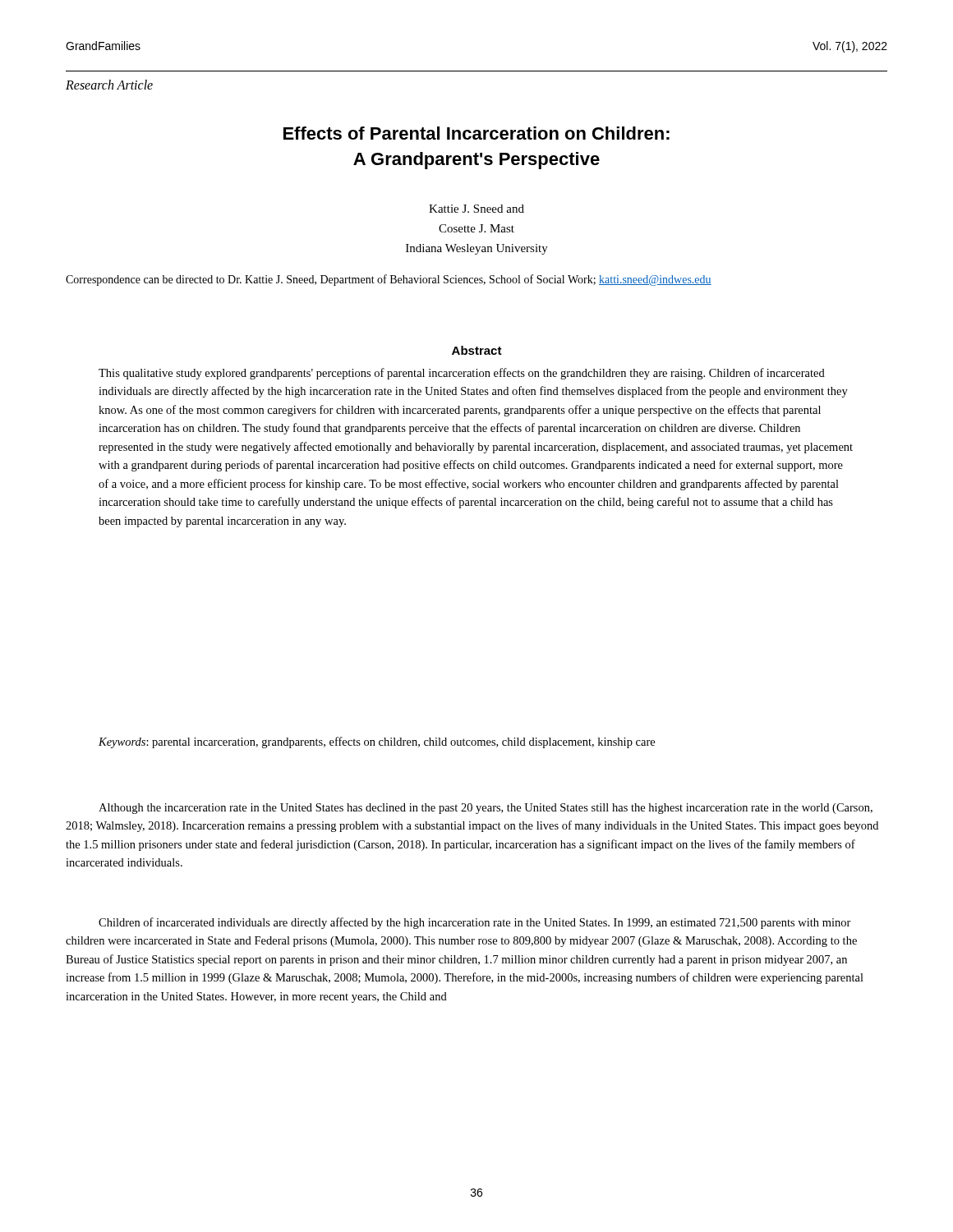Click on the title that says "Effects of Parental Incarceration on Children:A Grandparent's"
The height and width of the screenshot is (1232, 953).
(x=476, y=147)
